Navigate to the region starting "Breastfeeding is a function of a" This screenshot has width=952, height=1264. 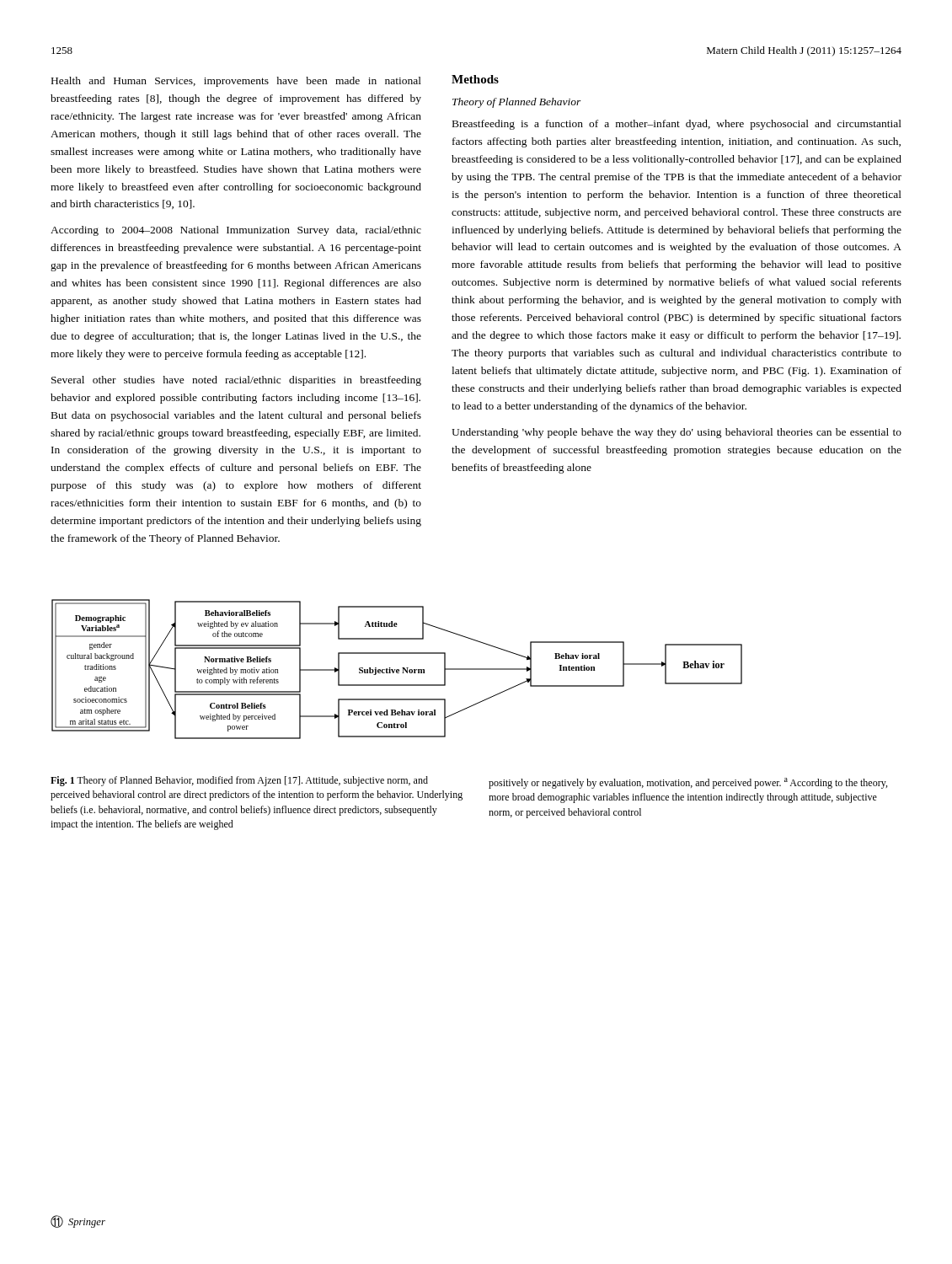[x=676, y=265]
